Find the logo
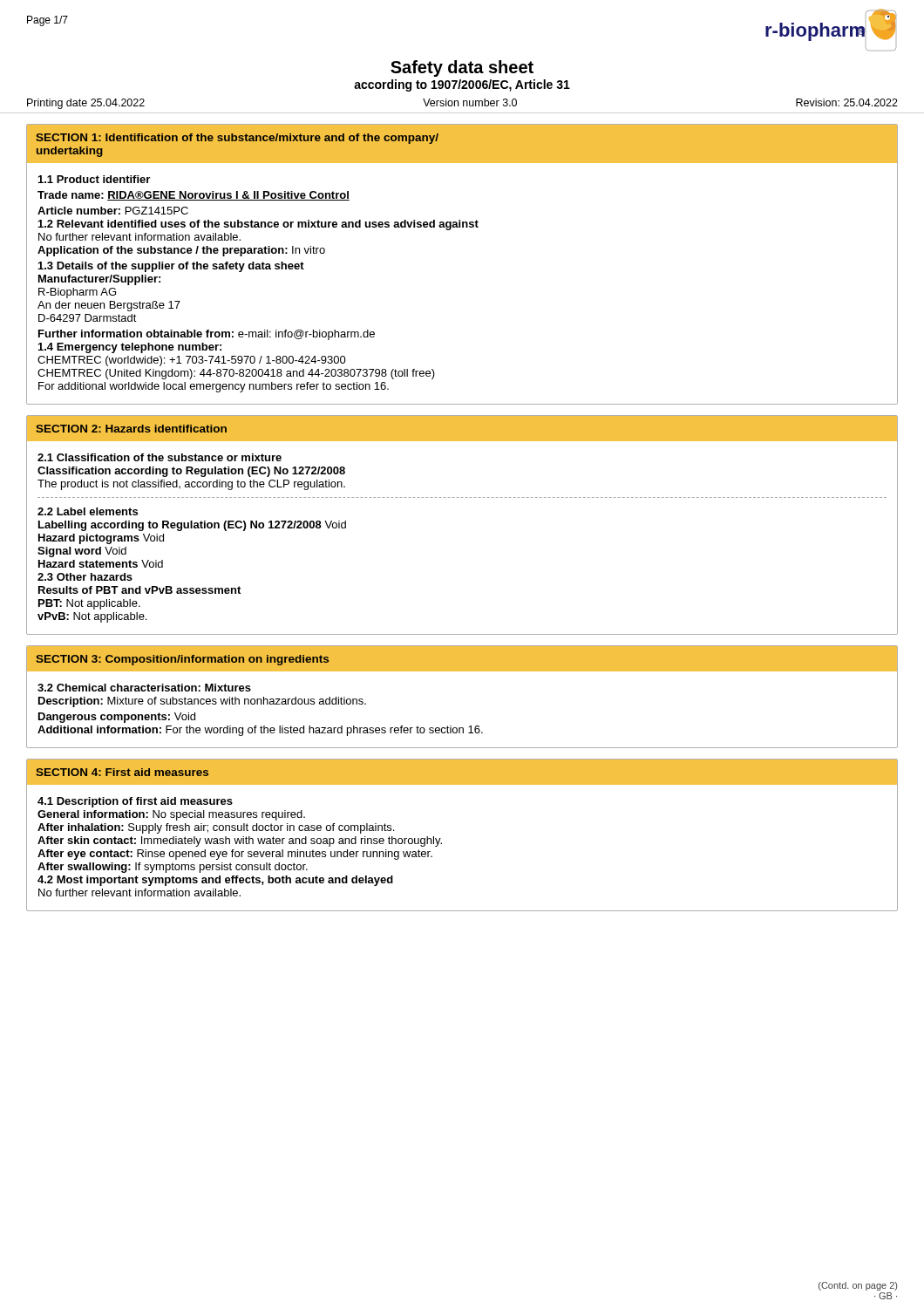Image resolution: width=924 pixels, height=1308 pixels. point(830,31)
